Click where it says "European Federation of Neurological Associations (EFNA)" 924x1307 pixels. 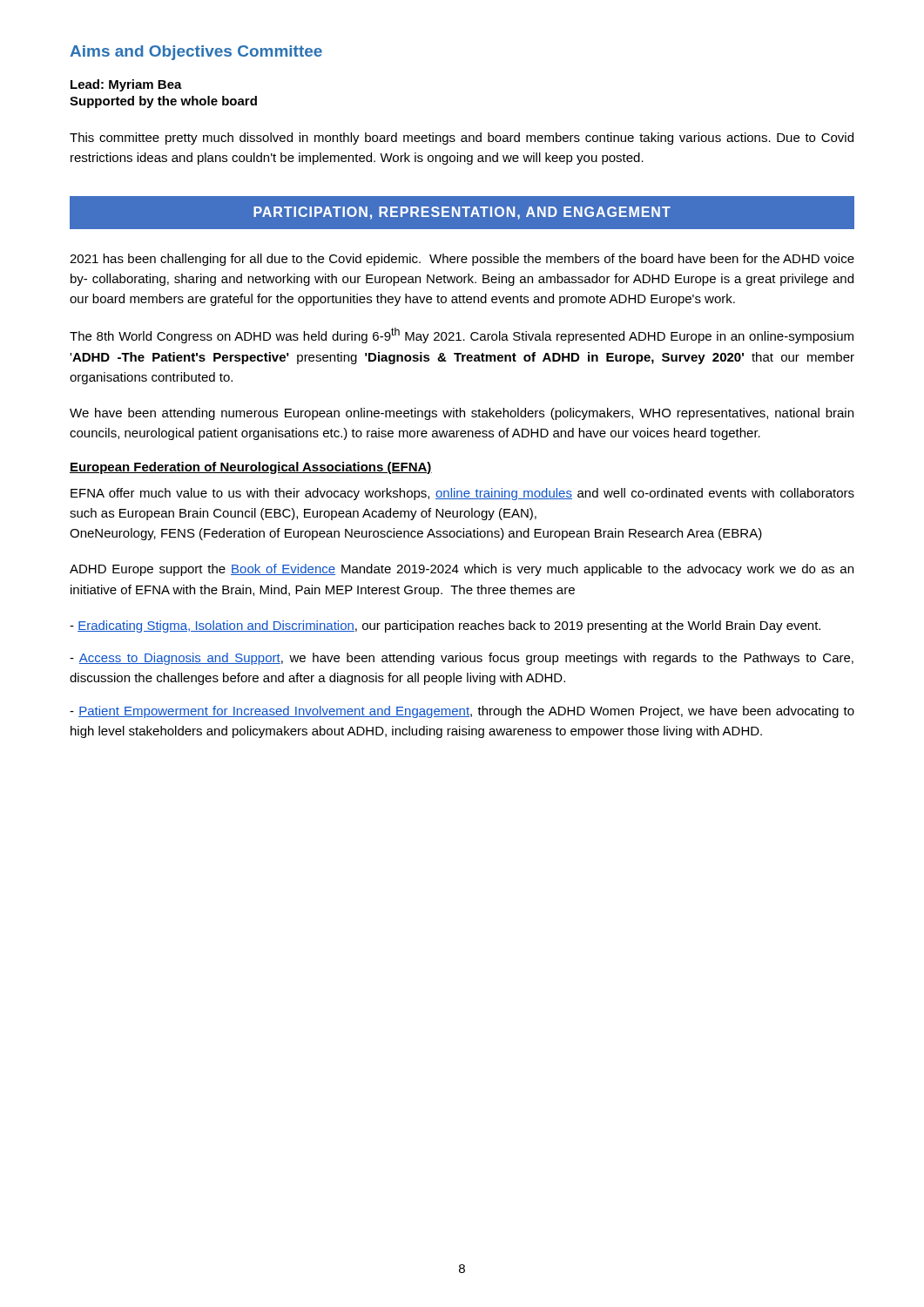251,468
